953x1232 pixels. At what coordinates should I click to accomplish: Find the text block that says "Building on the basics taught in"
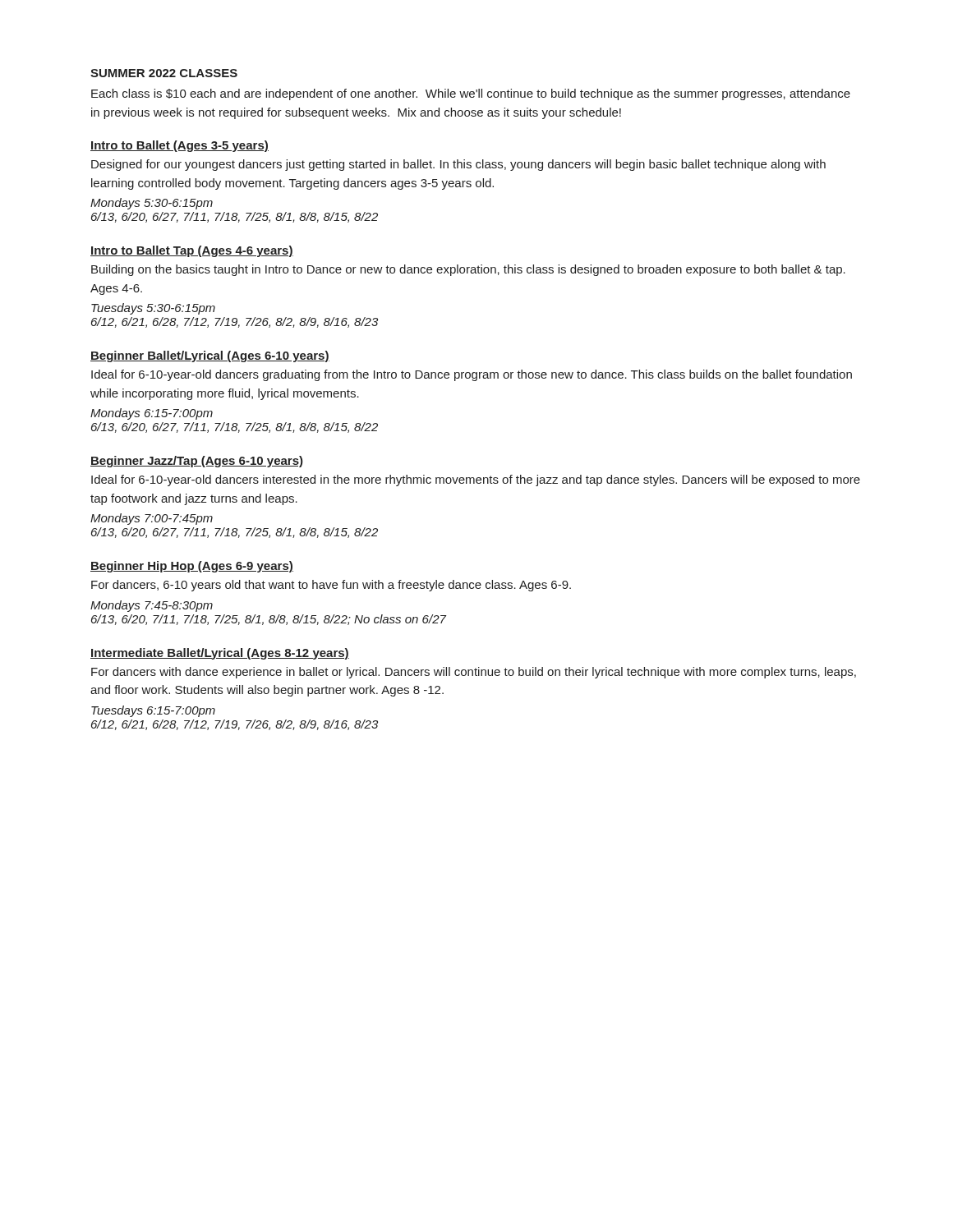[468, 278]
